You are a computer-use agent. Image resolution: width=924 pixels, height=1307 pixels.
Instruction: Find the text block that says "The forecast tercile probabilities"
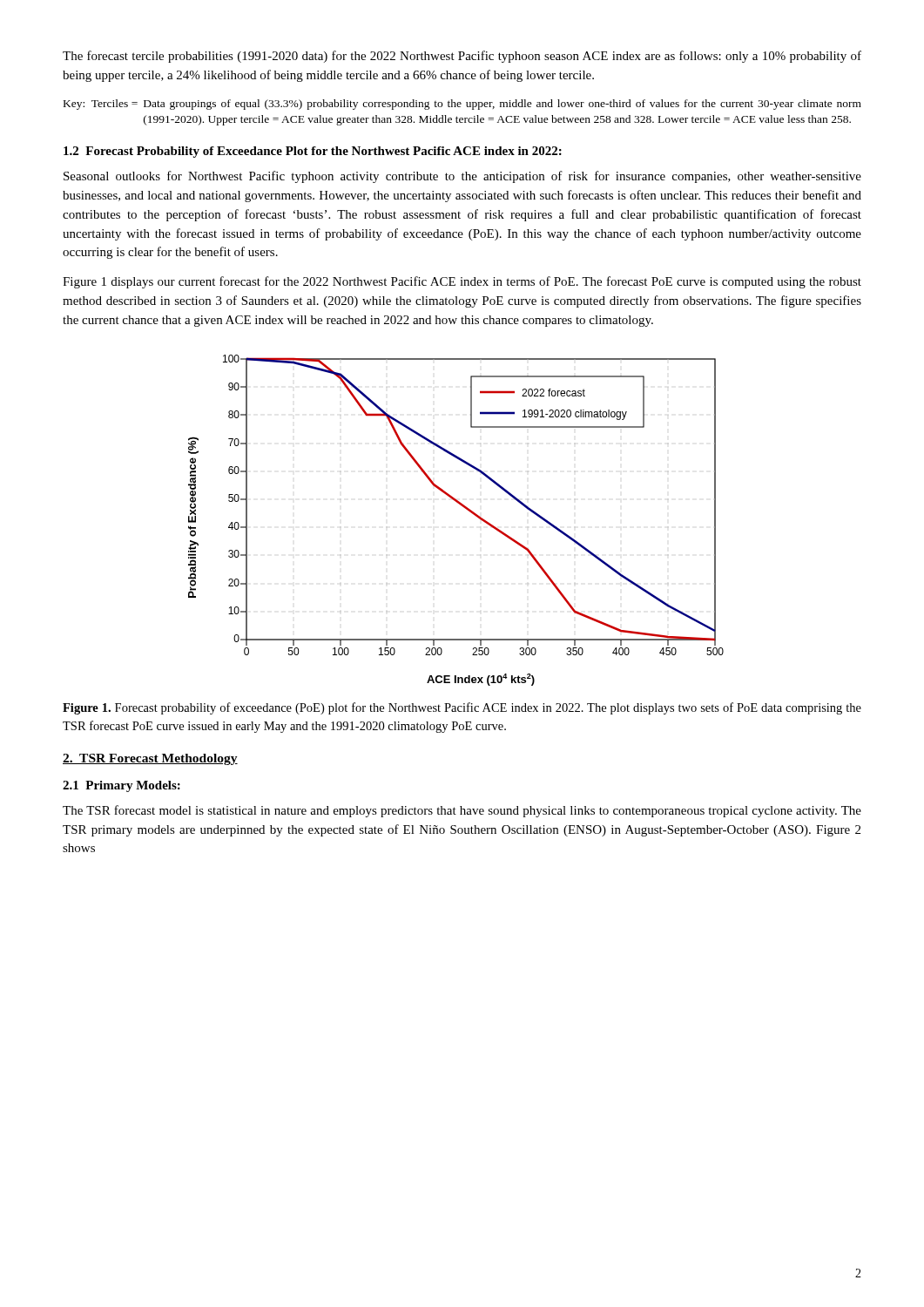coord(462,65)
